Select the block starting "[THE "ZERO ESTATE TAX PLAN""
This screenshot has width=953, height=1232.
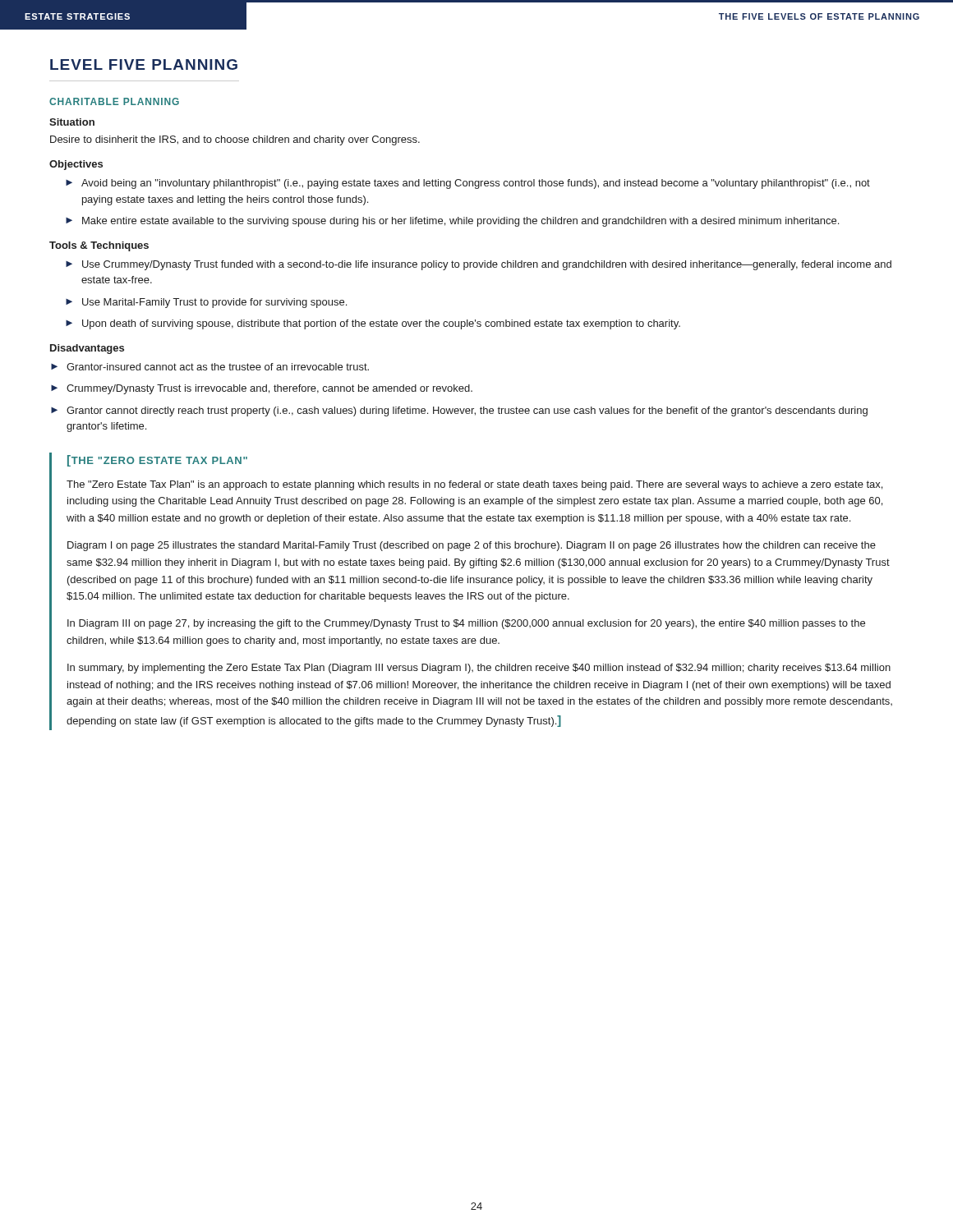pos(157,459)
